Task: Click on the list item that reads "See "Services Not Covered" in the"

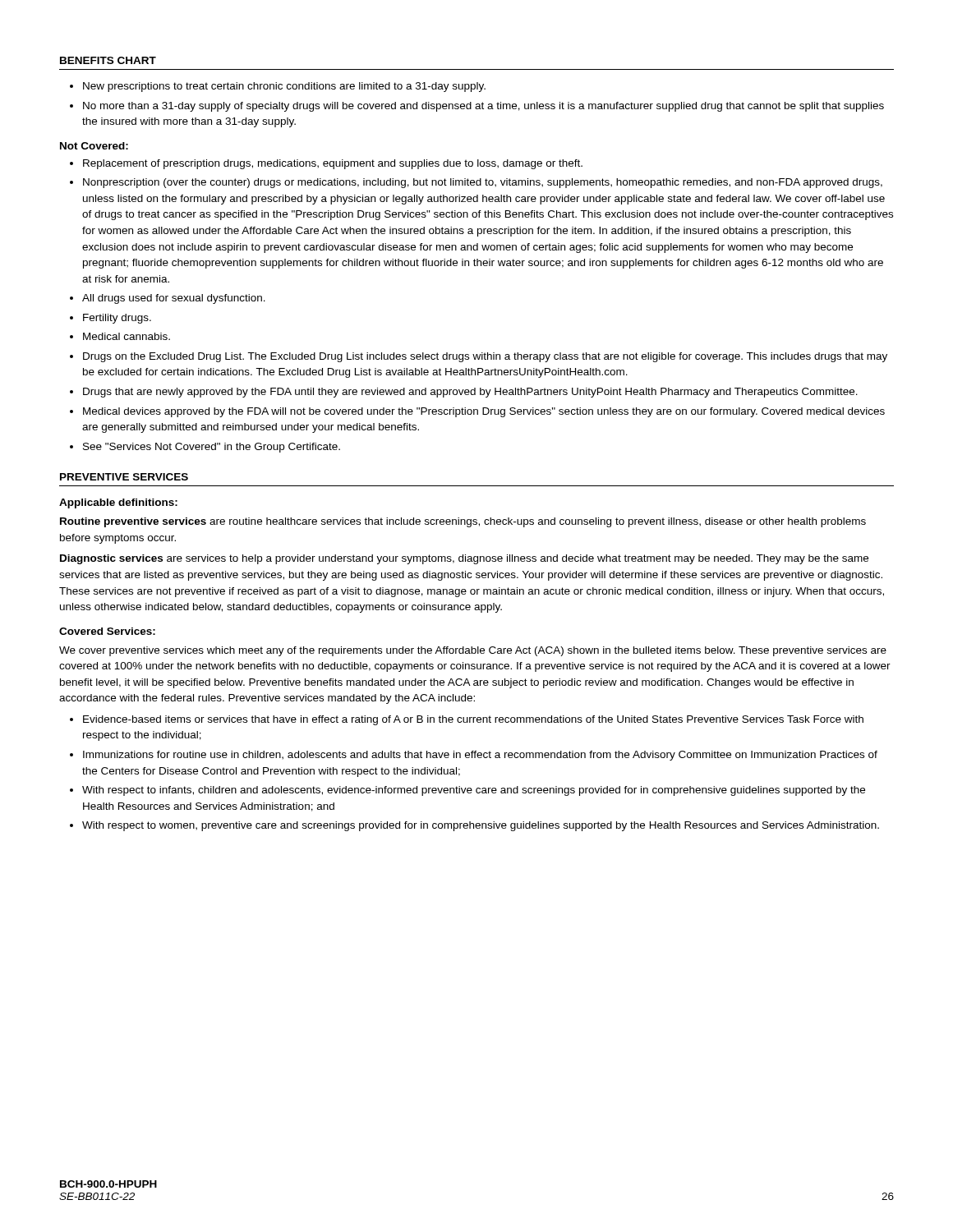Action: point(212,446)
